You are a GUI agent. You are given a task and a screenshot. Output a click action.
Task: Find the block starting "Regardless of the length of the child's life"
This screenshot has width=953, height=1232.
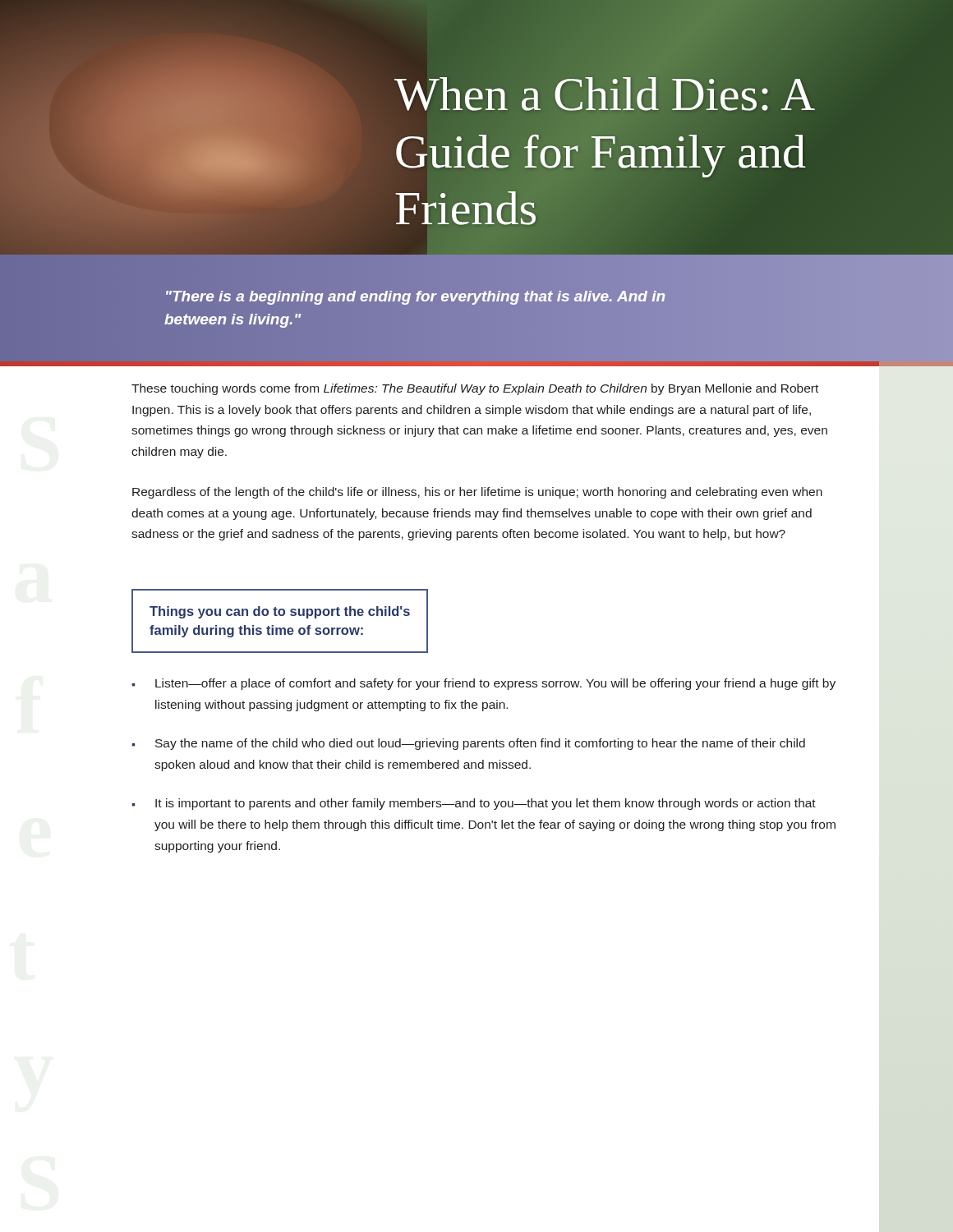pos(477,513)
